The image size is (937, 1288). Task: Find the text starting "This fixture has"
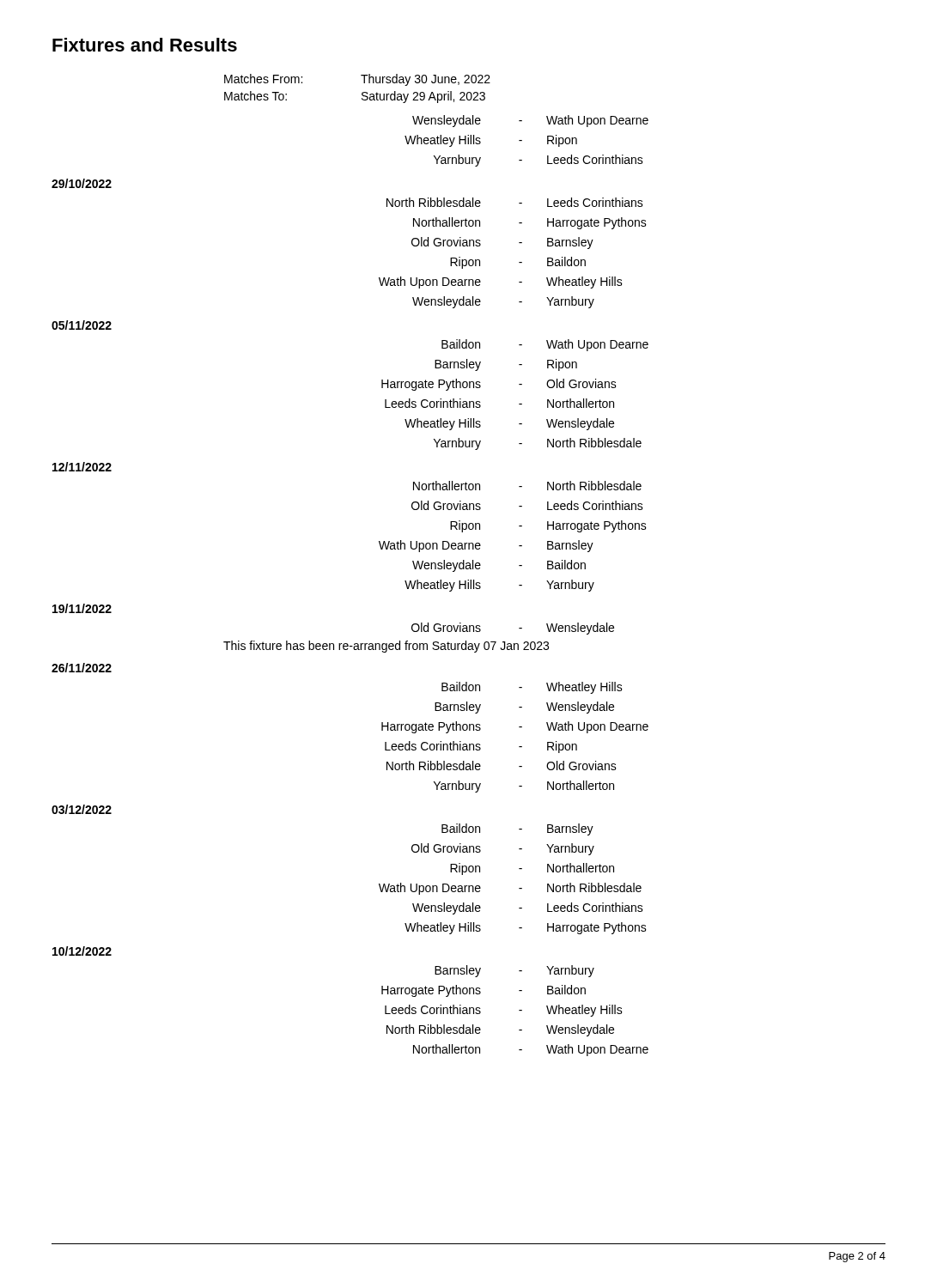(386, 646)
